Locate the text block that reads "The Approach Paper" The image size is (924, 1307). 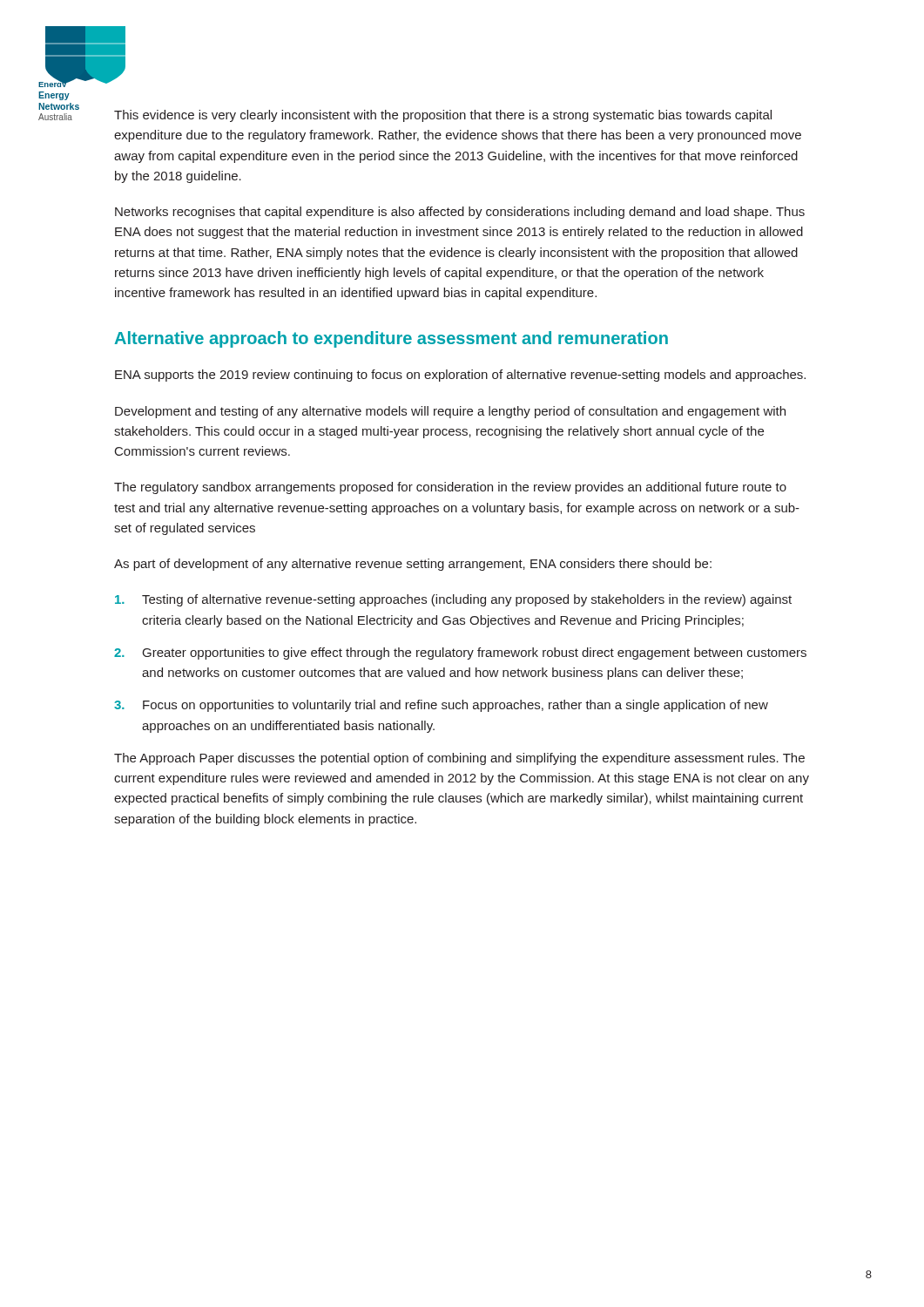(462, 788)
